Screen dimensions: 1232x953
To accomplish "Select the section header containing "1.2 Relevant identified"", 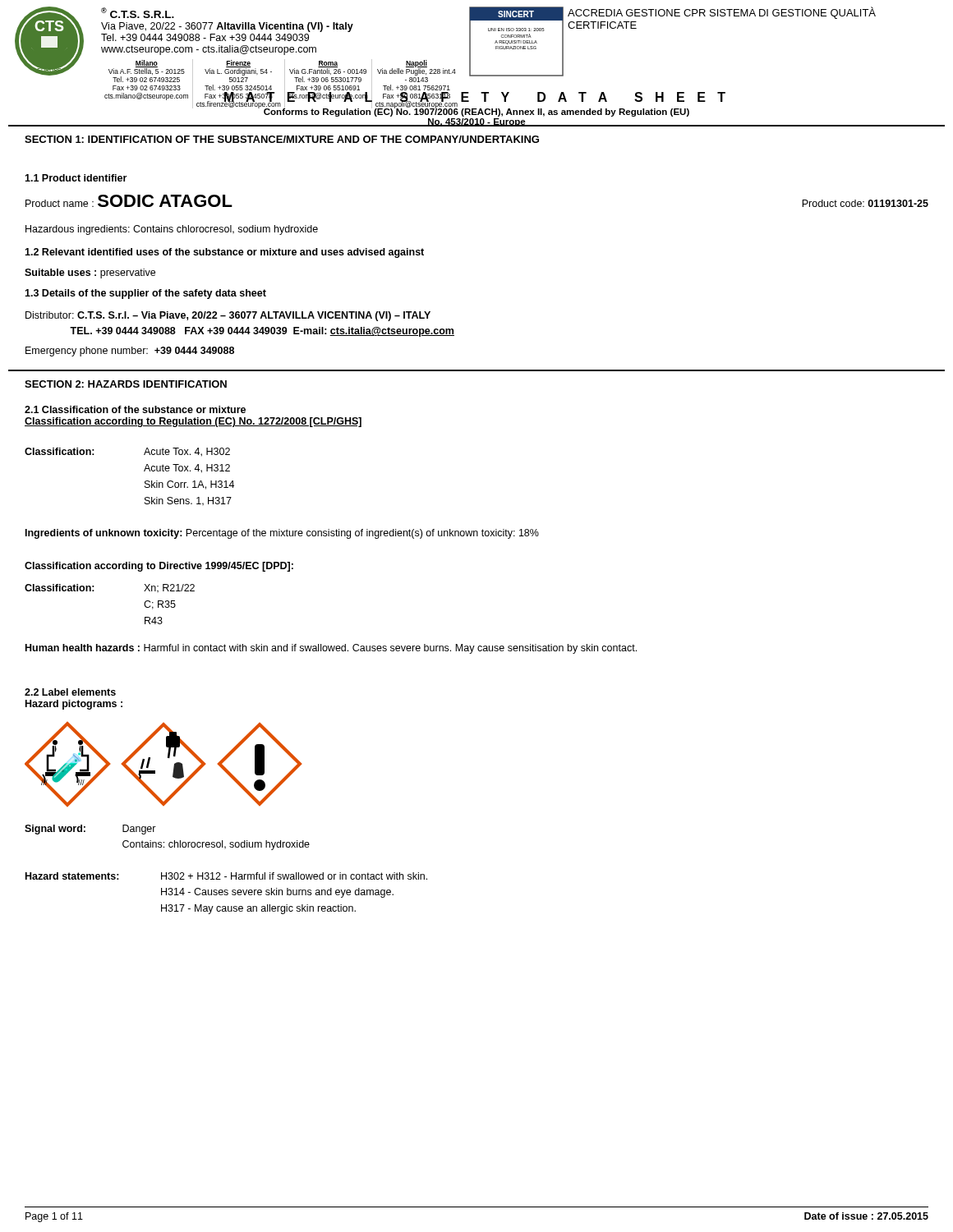I will 224,252.
